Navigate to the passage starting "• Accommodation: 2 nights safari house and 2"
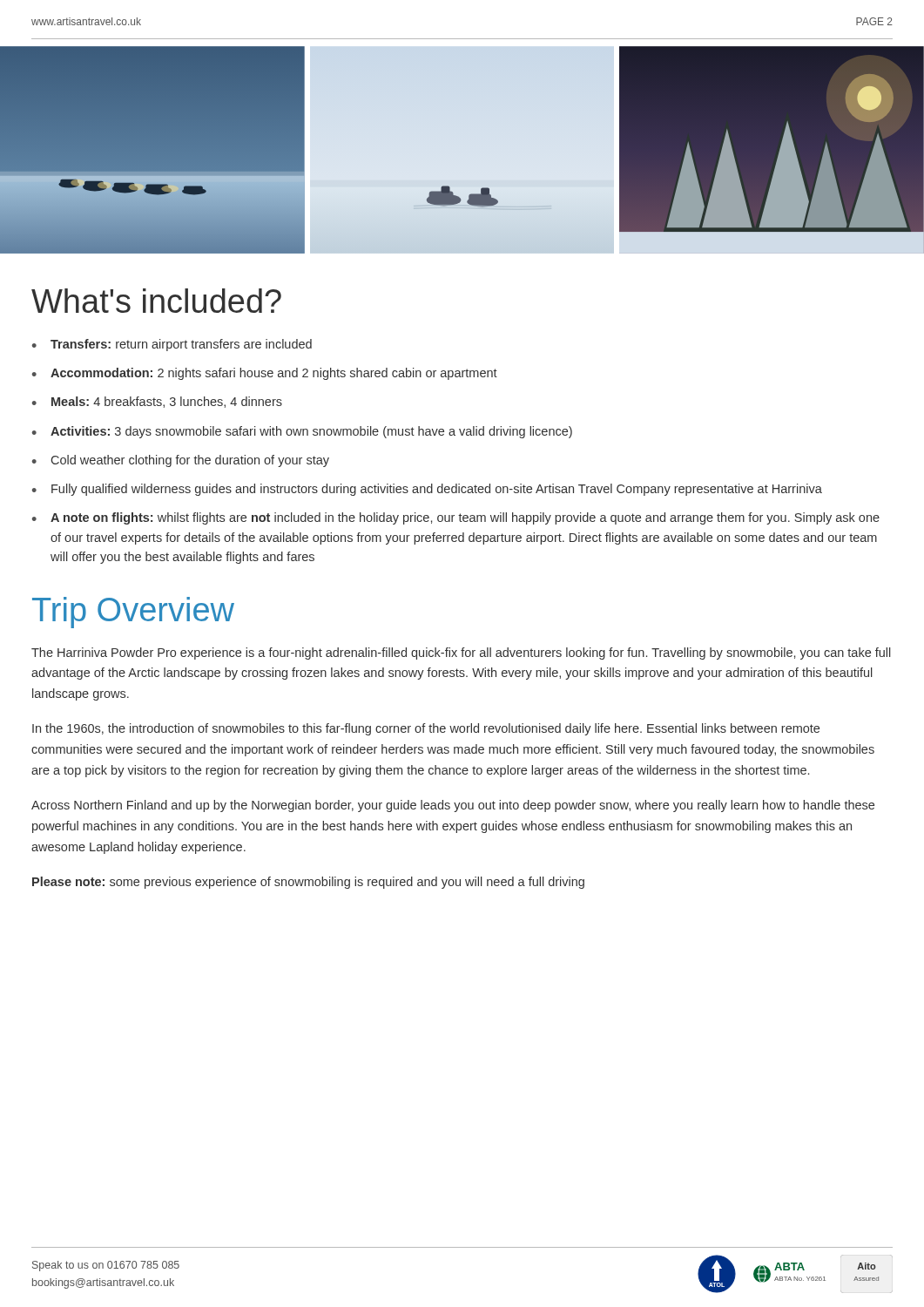Screen dimensions: 1307x924 [264, 375]
